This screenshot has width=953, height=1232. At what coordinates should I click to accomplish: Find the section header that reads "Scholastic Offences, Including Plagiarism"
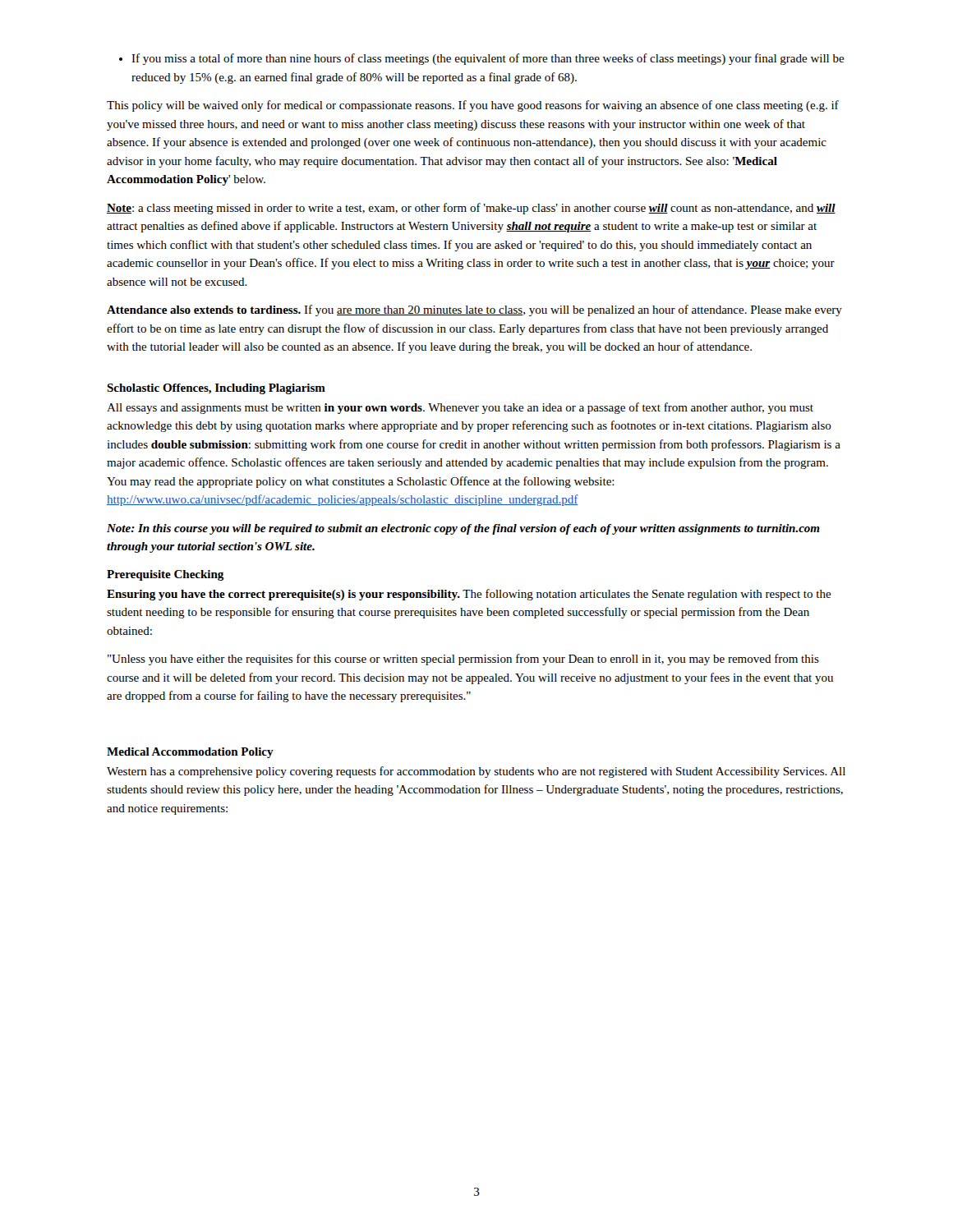point(216,387)
